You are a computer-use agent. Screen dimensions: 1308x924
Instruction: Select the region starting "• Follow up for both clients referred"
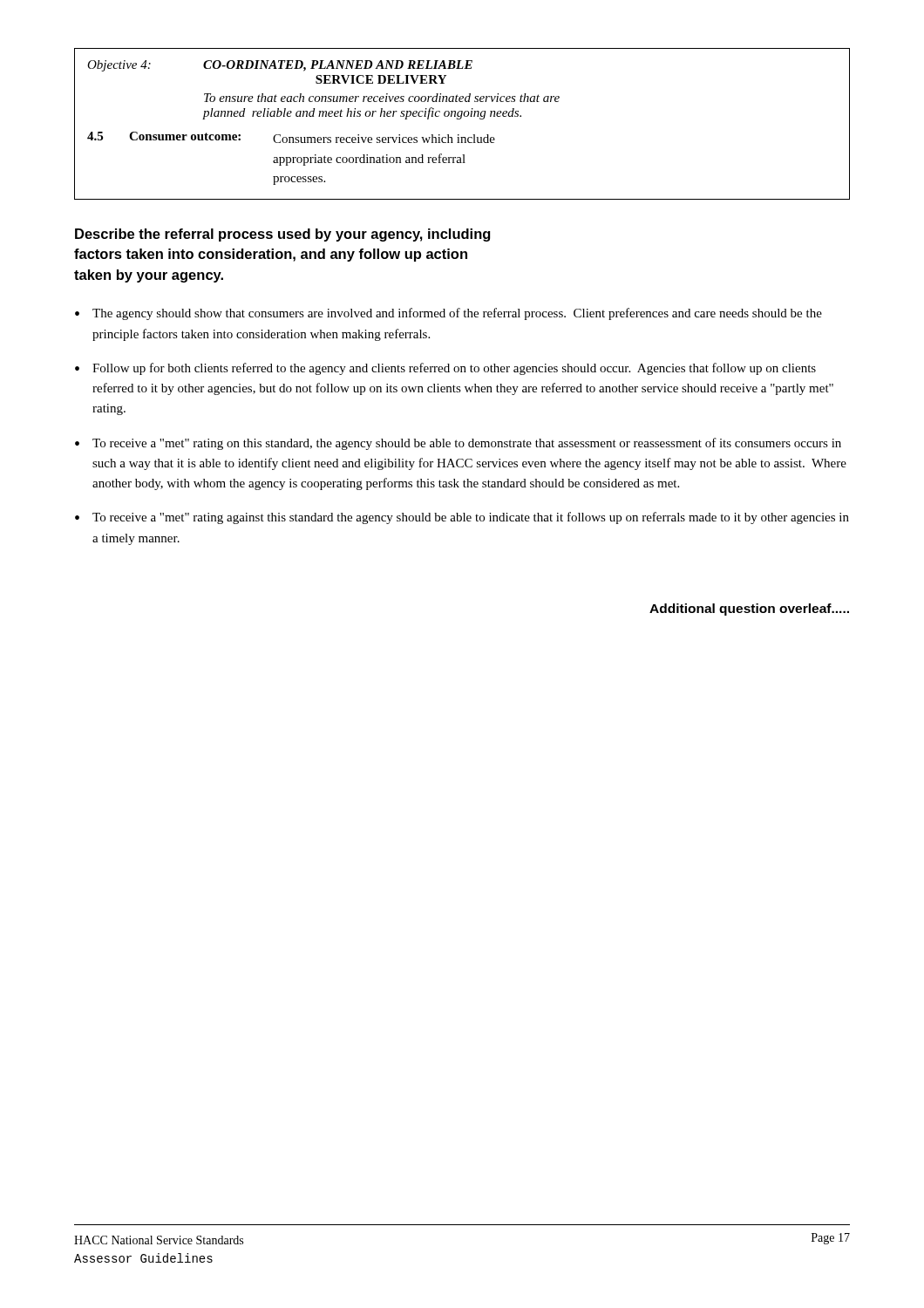pos(462,389)
